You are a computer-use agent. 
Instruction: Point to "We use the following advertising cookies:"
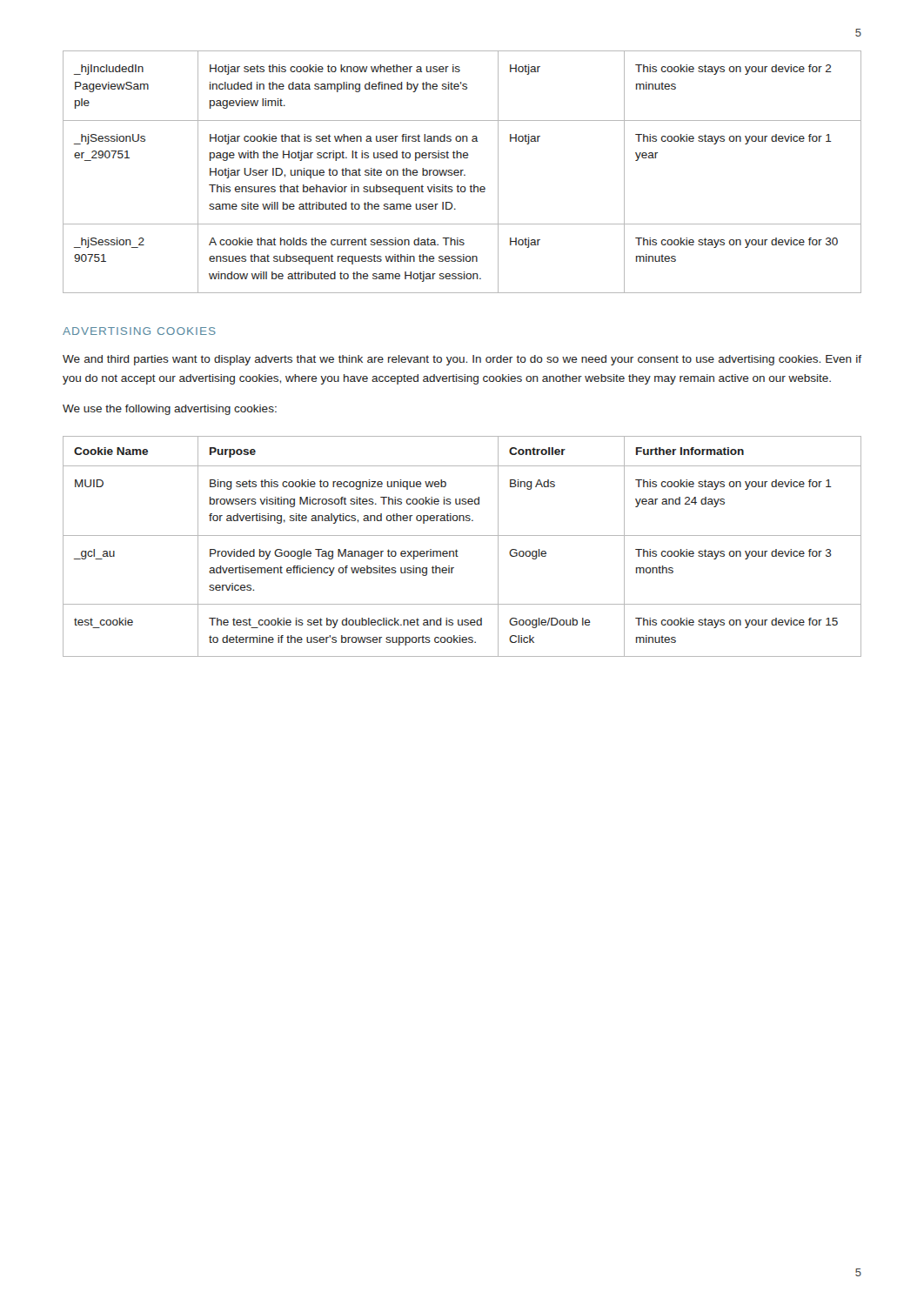click(x=170, y=409)
